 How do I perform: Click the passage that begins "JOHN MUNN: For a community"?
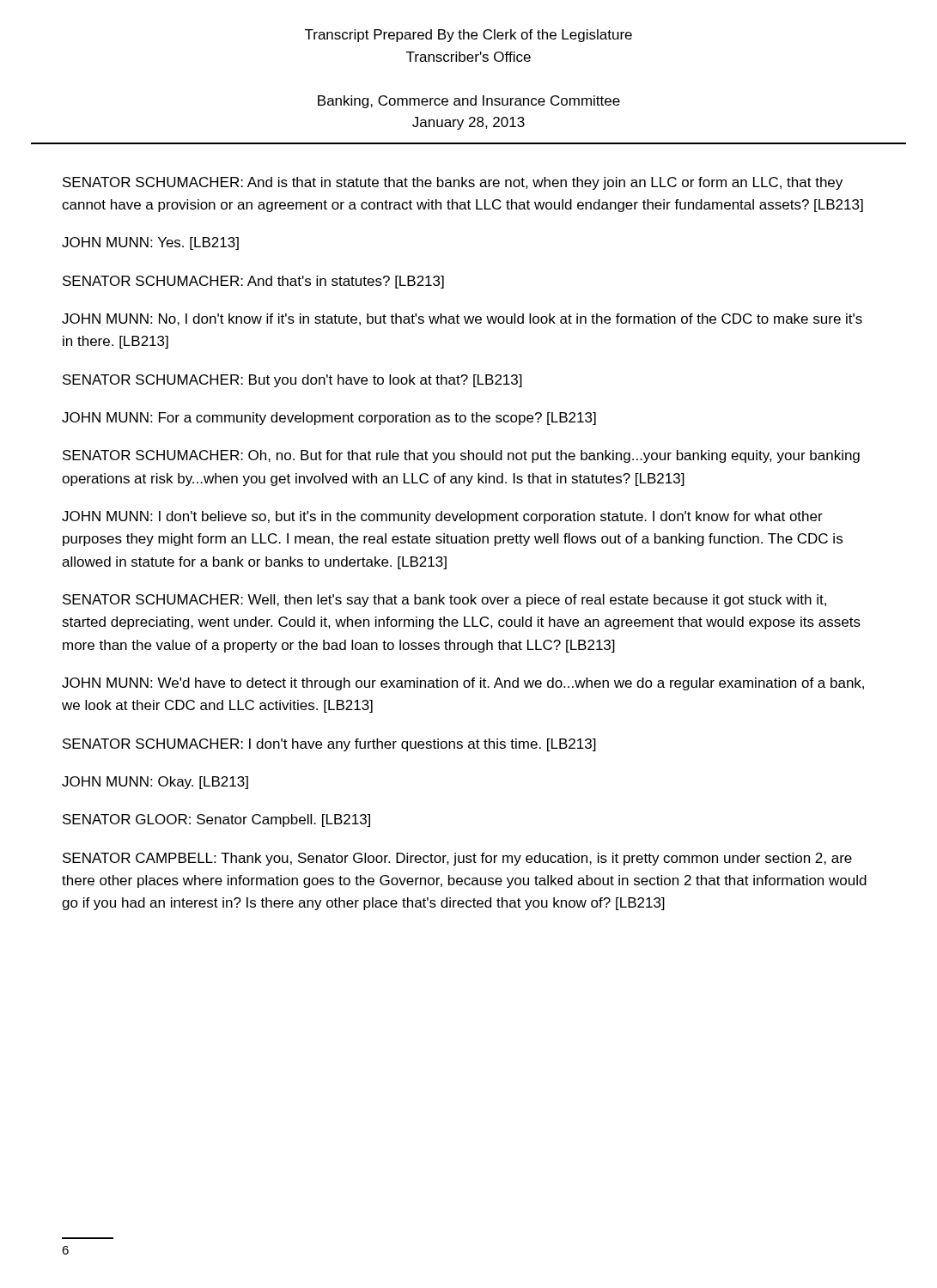329,418
